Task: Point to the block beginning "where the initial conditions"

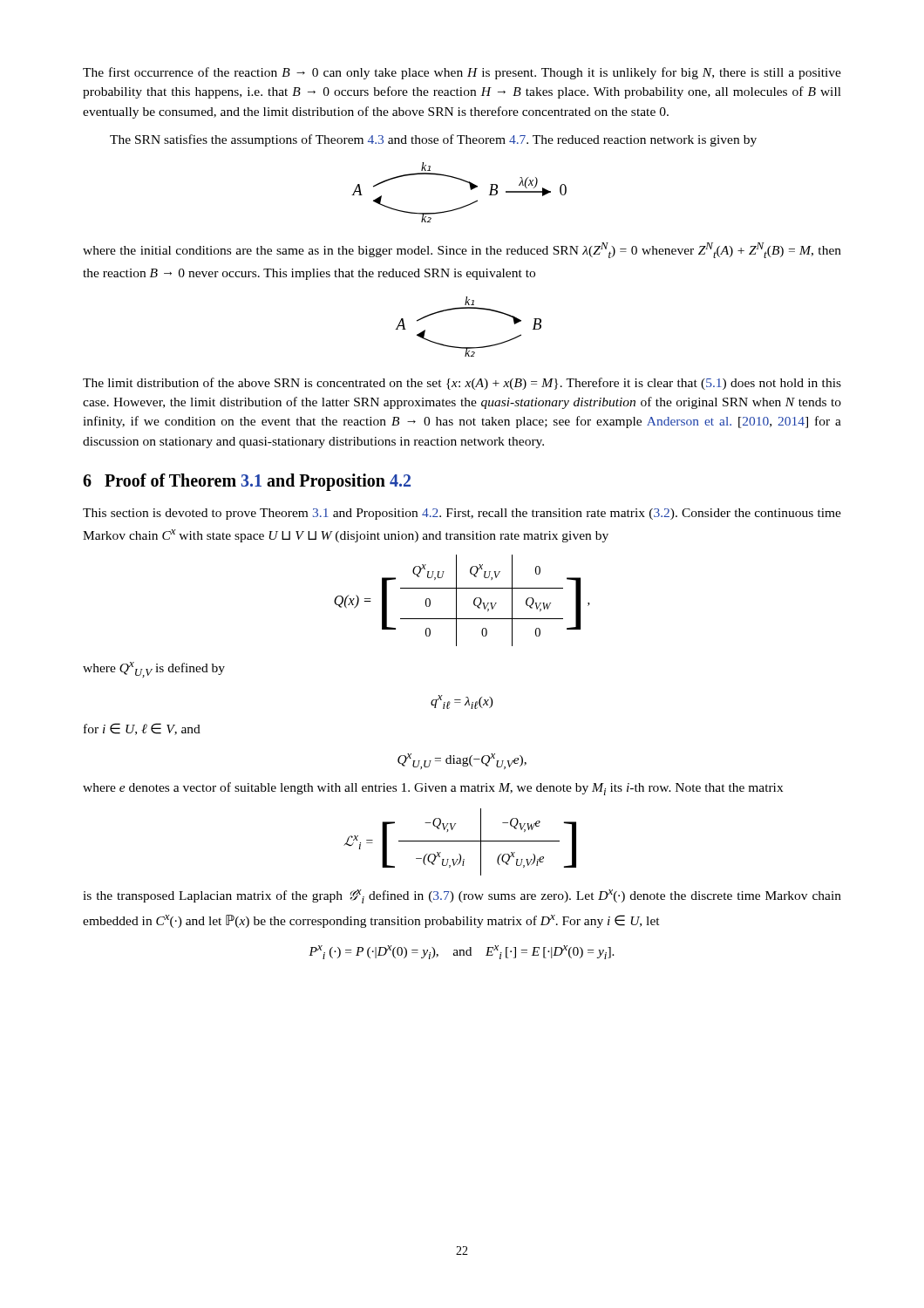Action: pos(462,260)
